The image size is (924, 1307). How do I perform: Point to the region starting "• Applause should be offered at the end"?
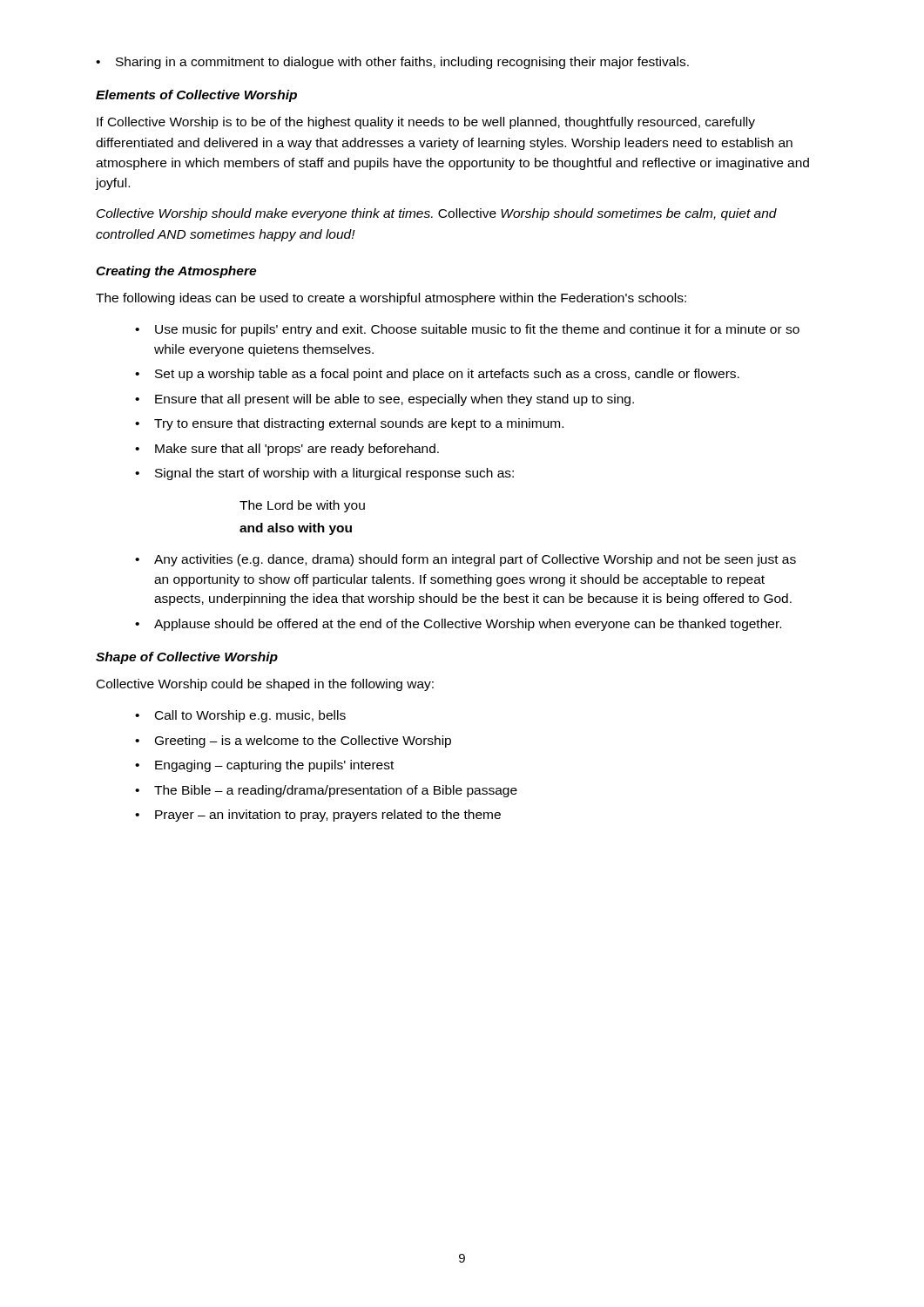coord(473,624)
